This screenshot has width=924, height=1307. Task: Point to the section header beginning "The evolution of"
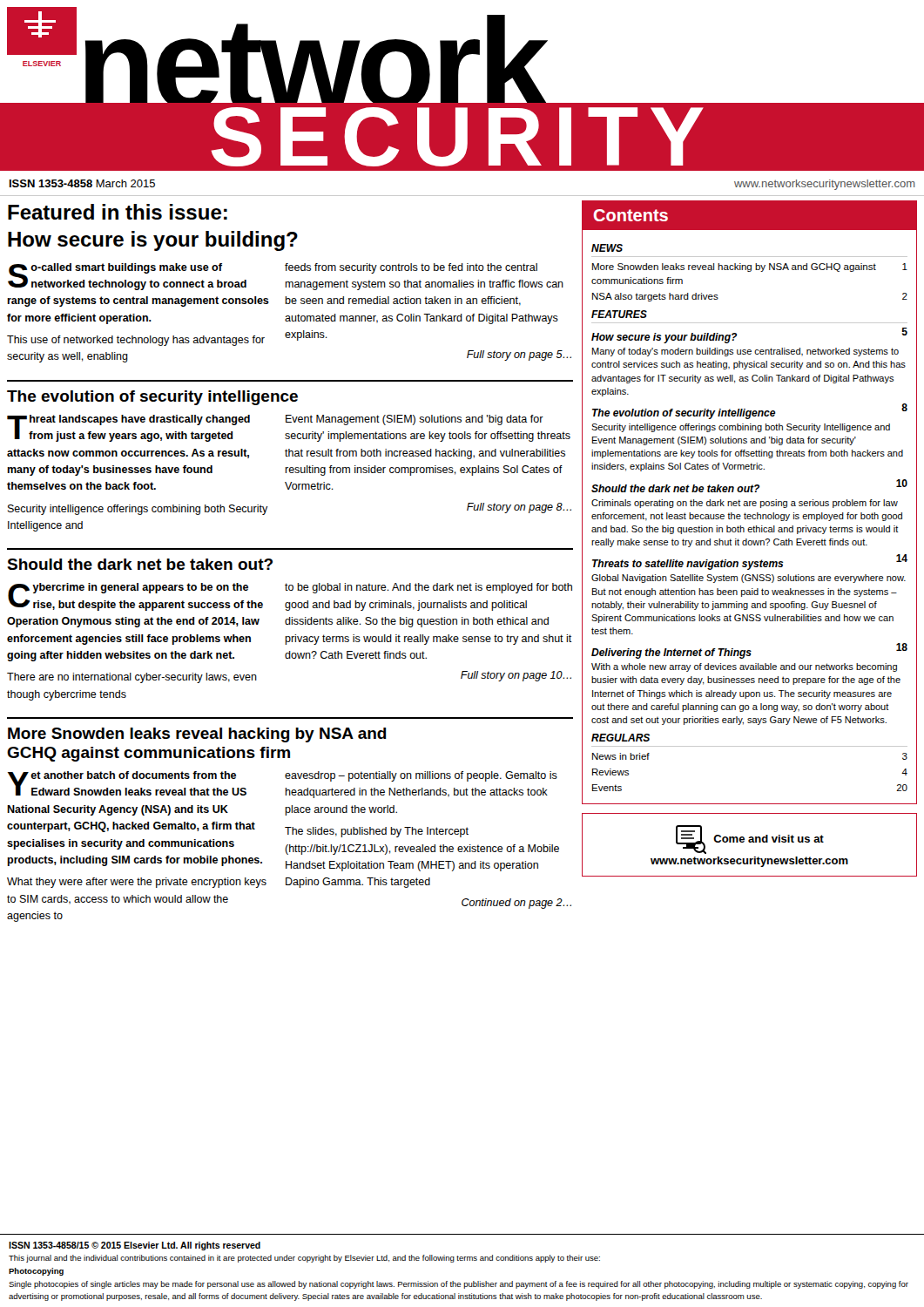290,396
